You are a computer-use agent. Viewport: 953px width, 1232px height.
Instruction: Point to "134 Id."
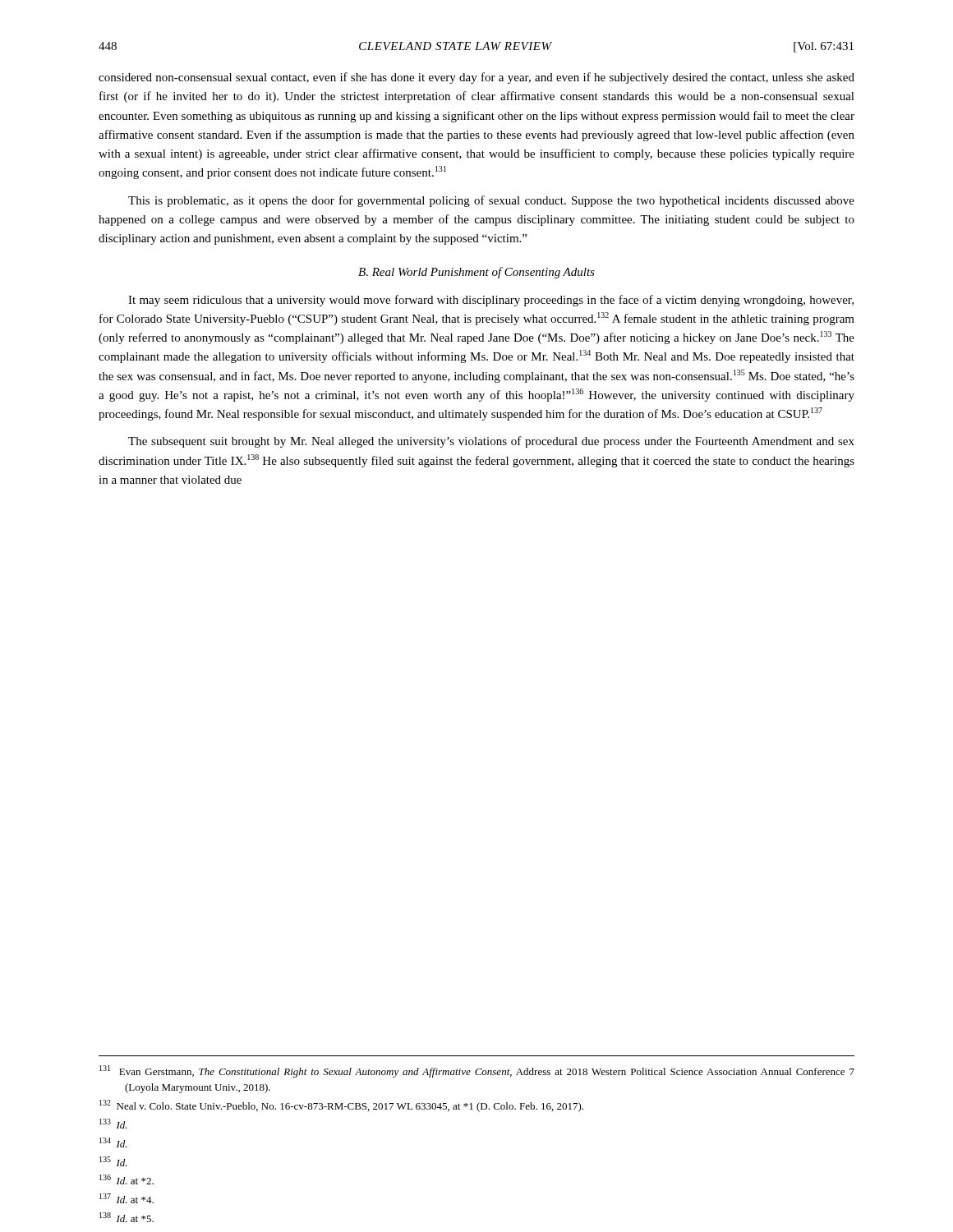[113, 1143]
